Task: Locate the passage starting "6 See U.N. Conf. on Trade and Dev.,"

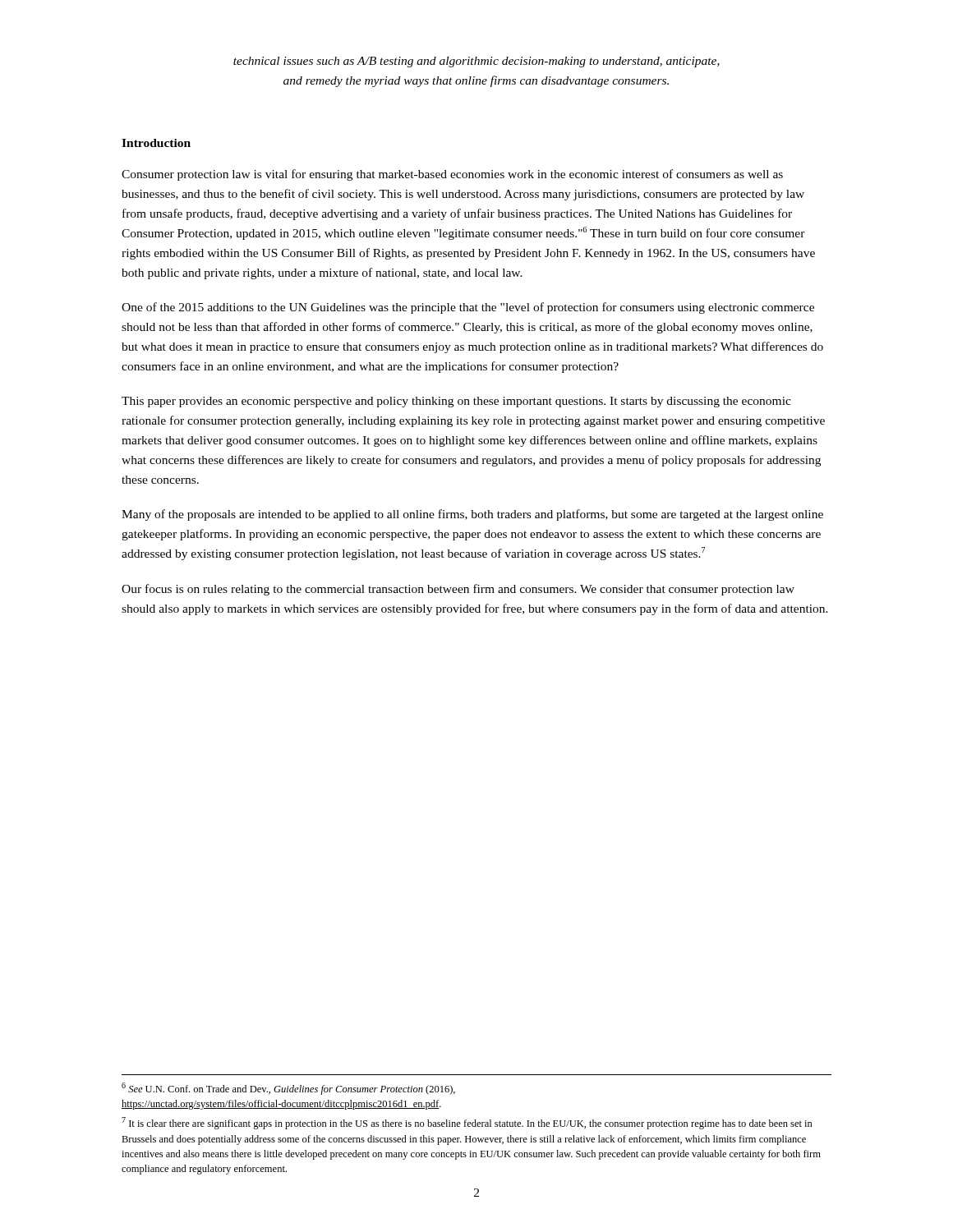Action: [x=289, y=1095]
